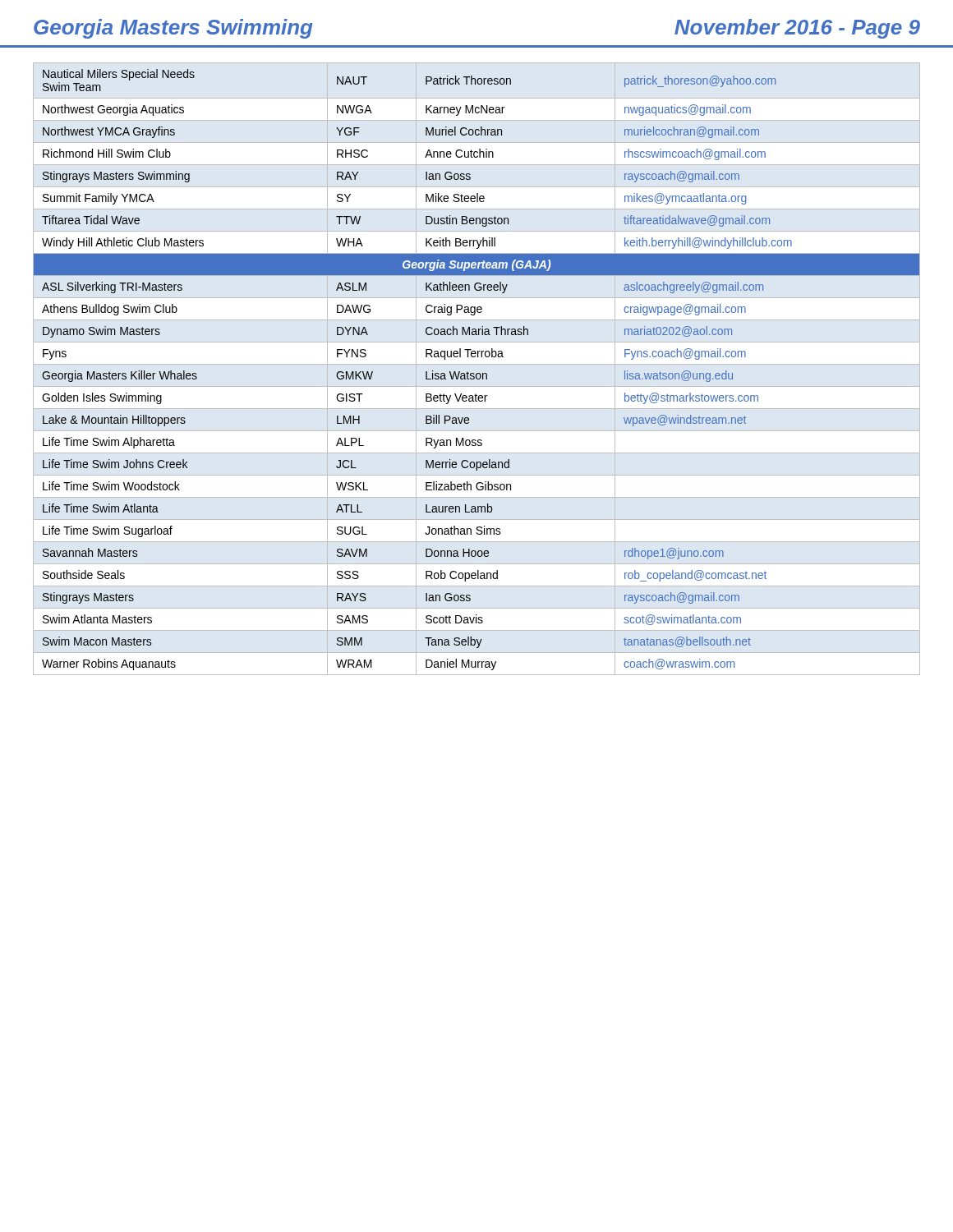Select the table that reads "Stingrays Masters Swimming"

[476, 369]
